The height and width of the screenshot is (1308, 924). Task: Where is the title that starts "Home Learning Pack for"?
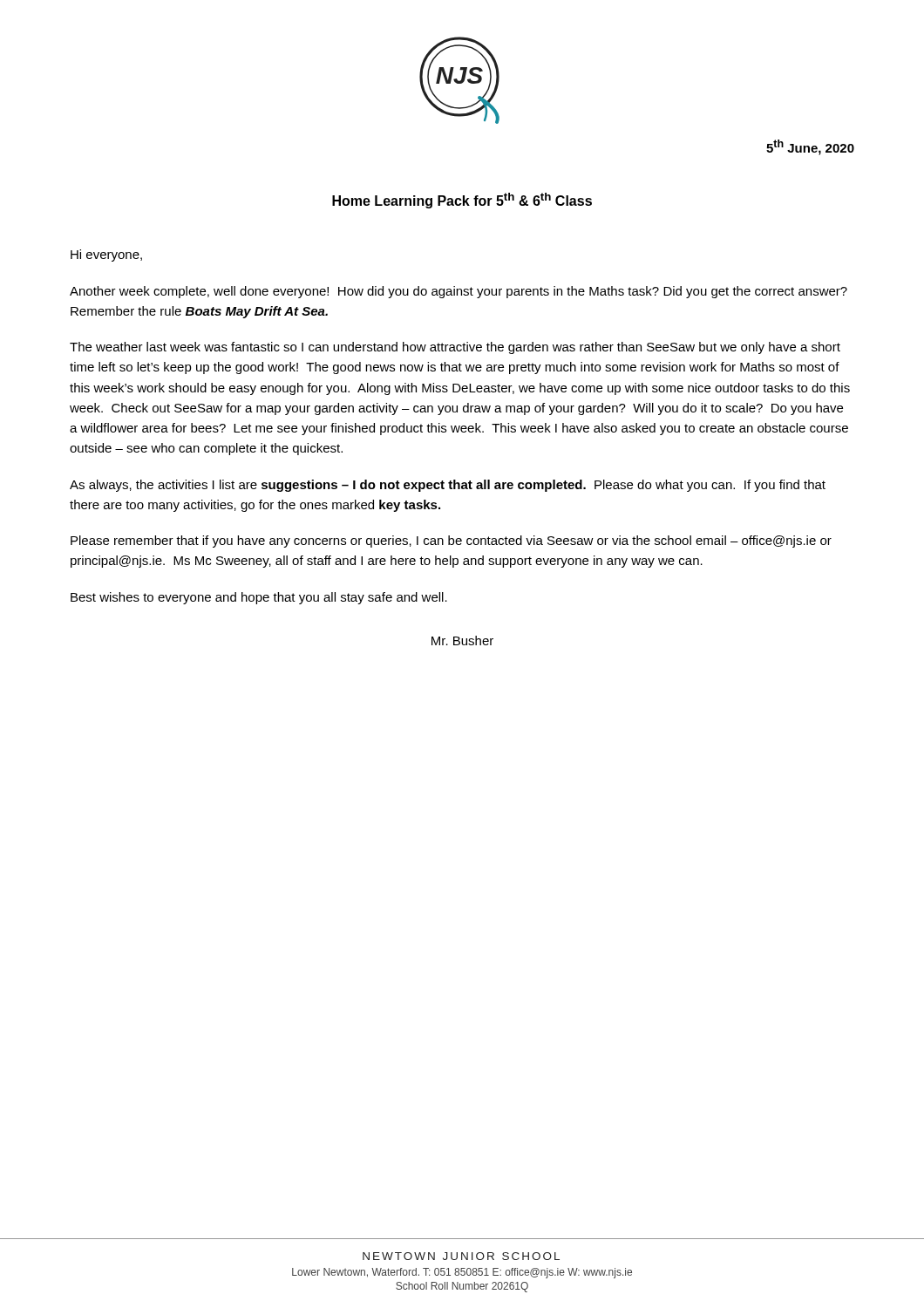462,199
